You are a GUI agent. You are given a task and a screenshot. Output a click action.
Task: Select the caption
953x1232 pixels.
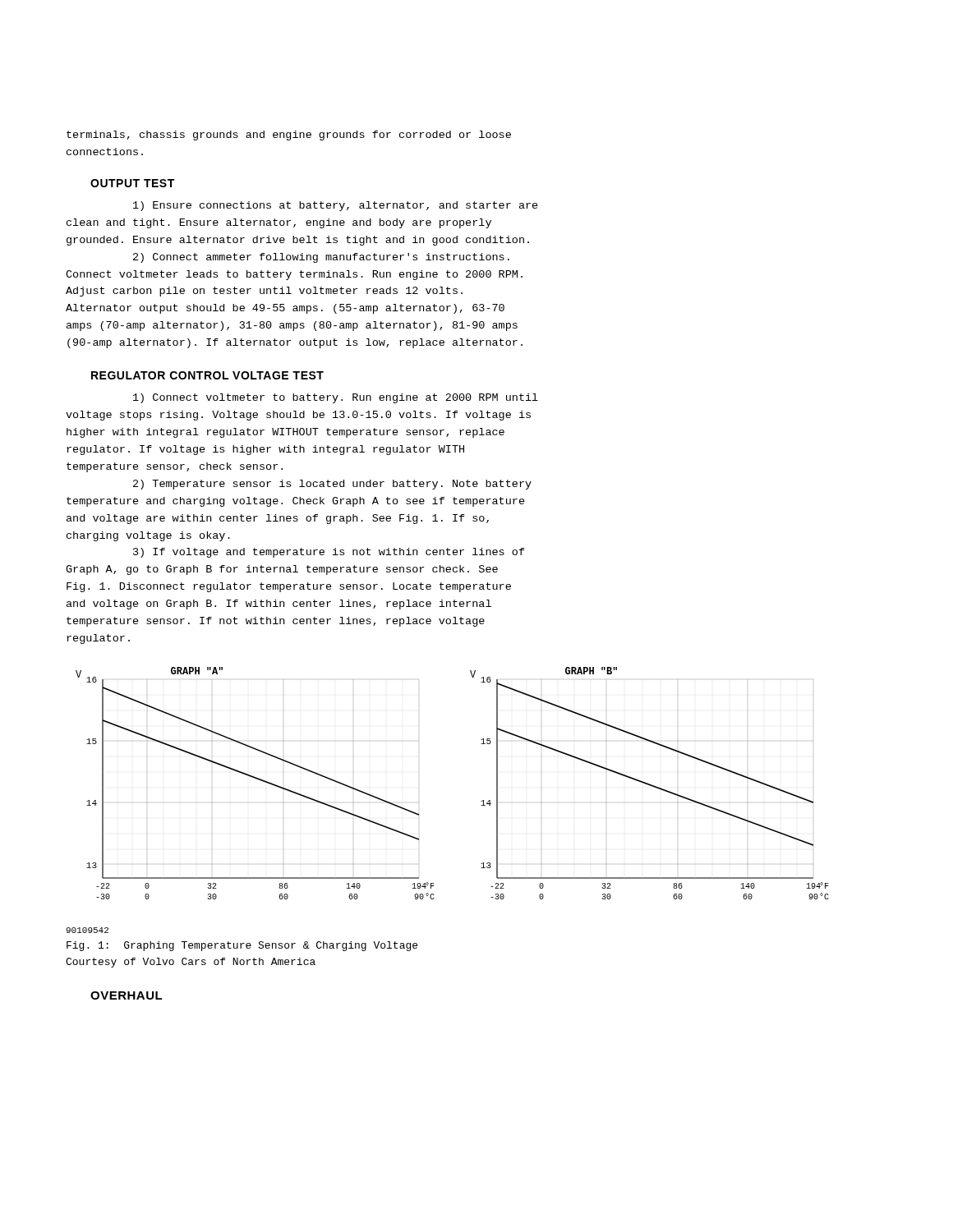(242, 947)
